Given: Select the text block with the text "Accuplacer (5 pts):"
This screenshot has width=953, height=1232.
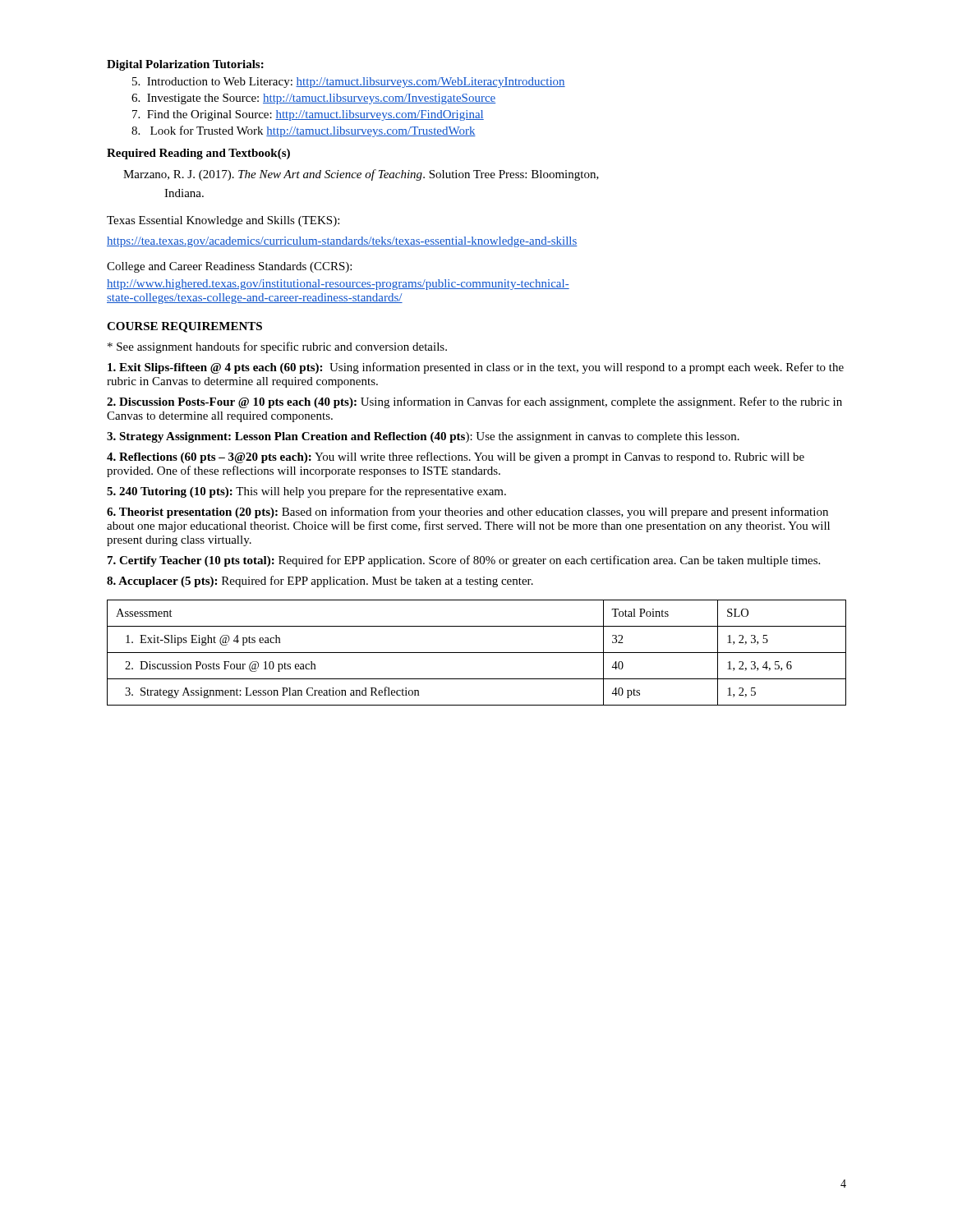Looking at the screenshot, I should point(320,581).
